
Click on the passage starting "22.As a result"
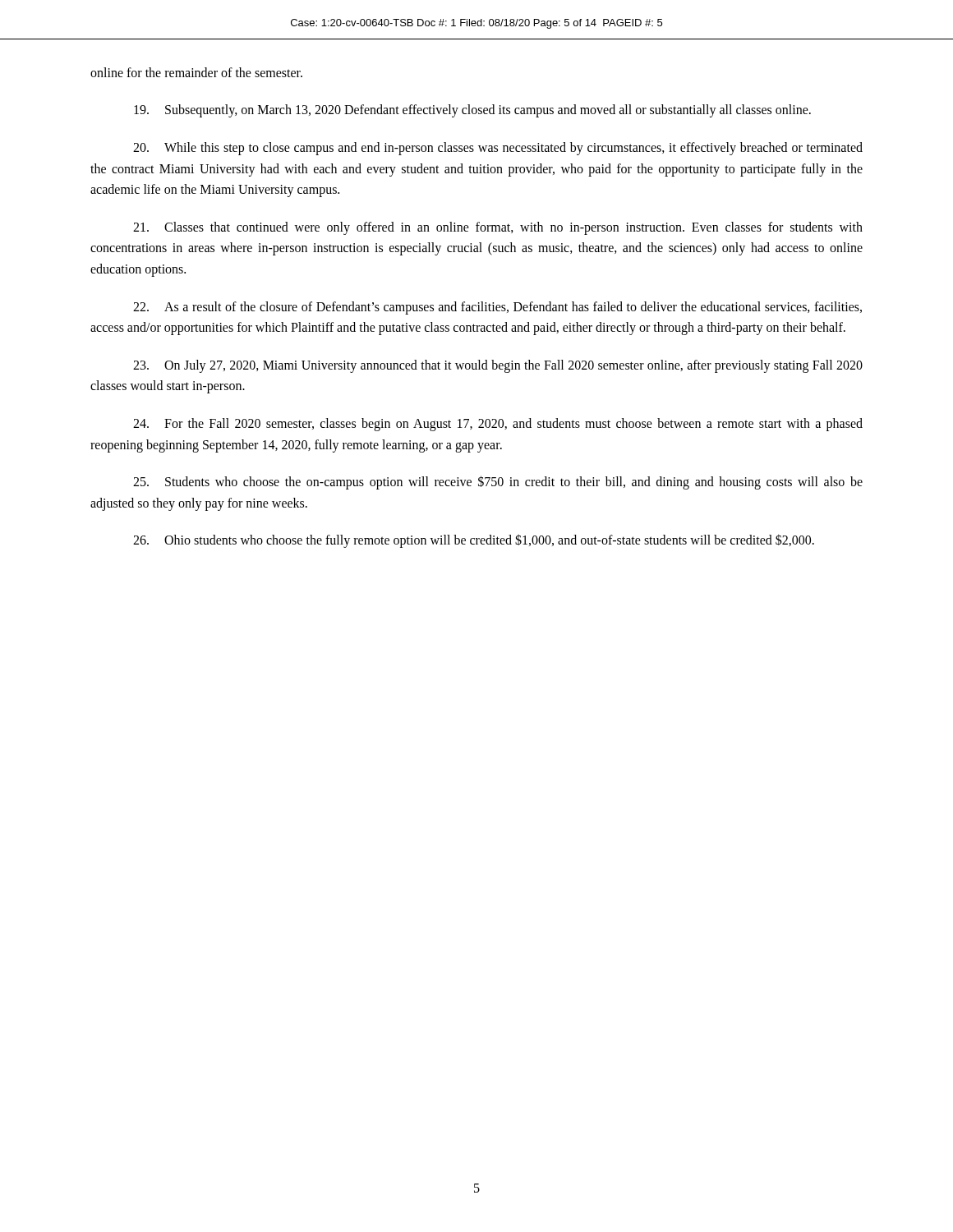point(476,315)
